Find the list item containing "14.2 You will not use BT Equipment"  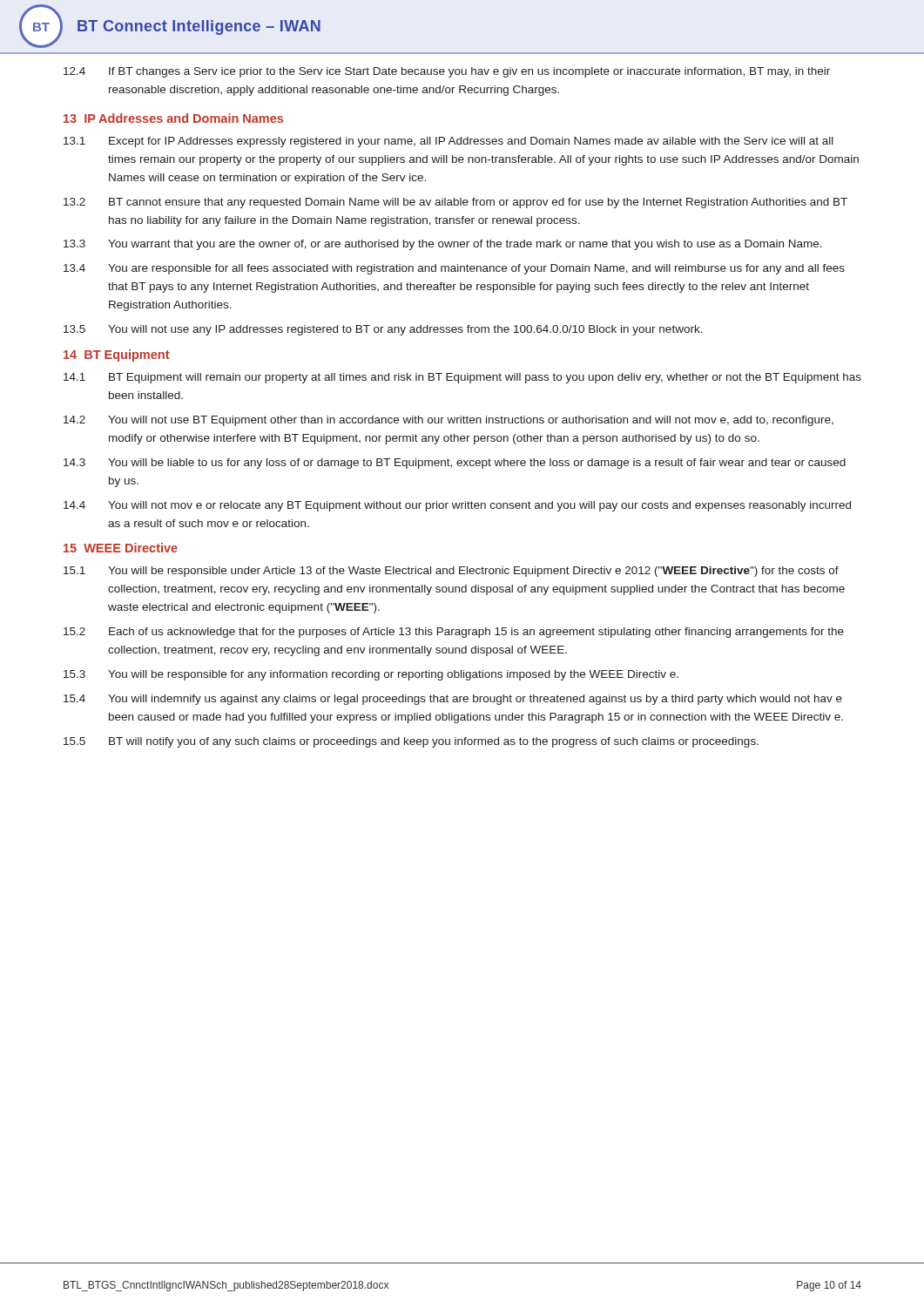[x=462, y=429]
